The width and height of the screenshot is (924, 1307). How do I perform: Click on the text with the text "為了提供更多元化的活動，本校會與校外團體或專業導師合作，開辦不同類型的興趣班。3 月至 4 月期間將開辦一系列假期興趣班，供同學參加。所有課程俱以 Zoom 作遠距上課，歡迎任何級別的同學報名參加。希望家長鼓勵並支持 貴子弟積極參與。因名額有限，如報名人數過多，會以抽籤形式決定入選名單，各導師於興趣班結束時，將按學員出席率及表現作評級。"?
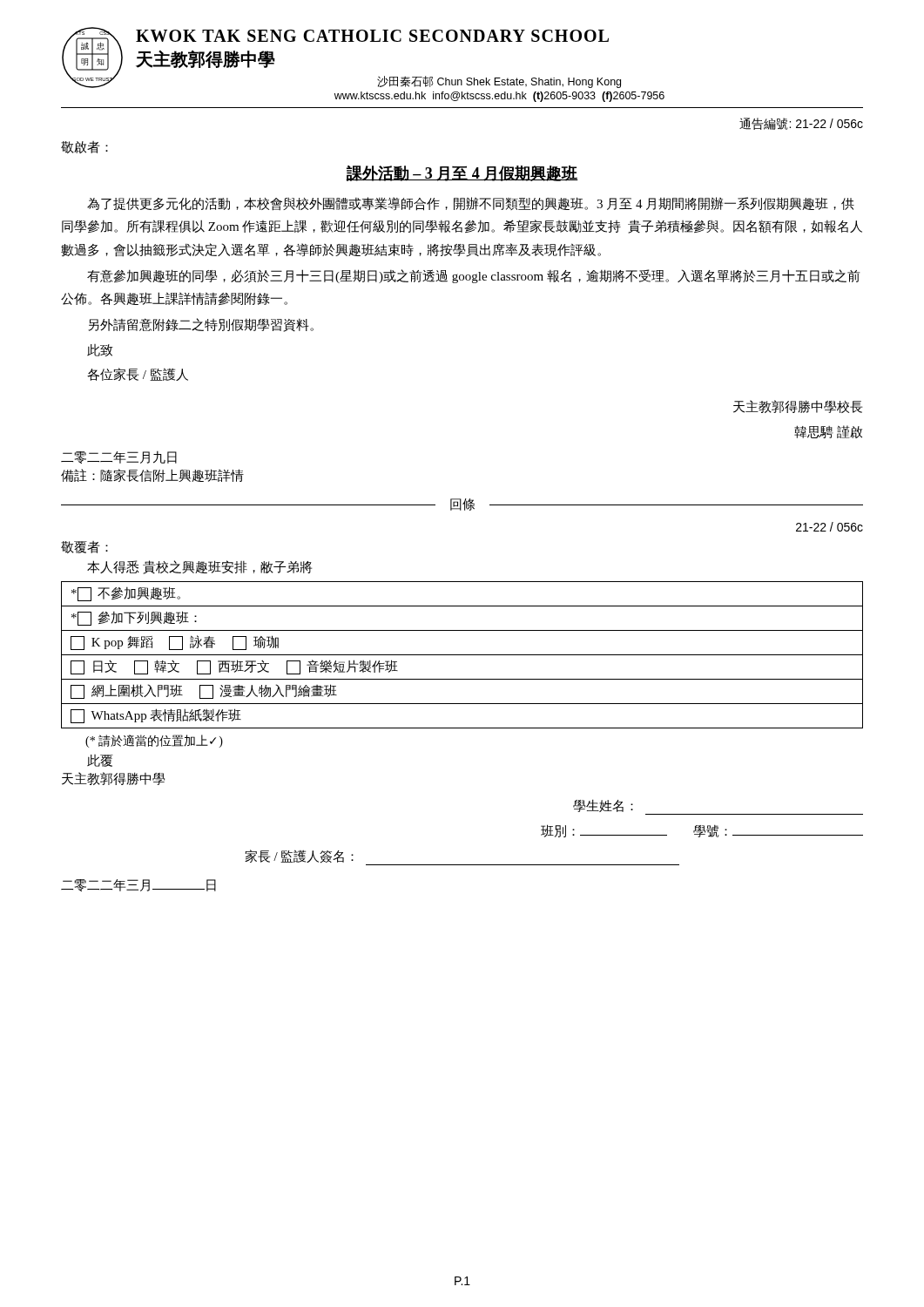pos(462,227)
